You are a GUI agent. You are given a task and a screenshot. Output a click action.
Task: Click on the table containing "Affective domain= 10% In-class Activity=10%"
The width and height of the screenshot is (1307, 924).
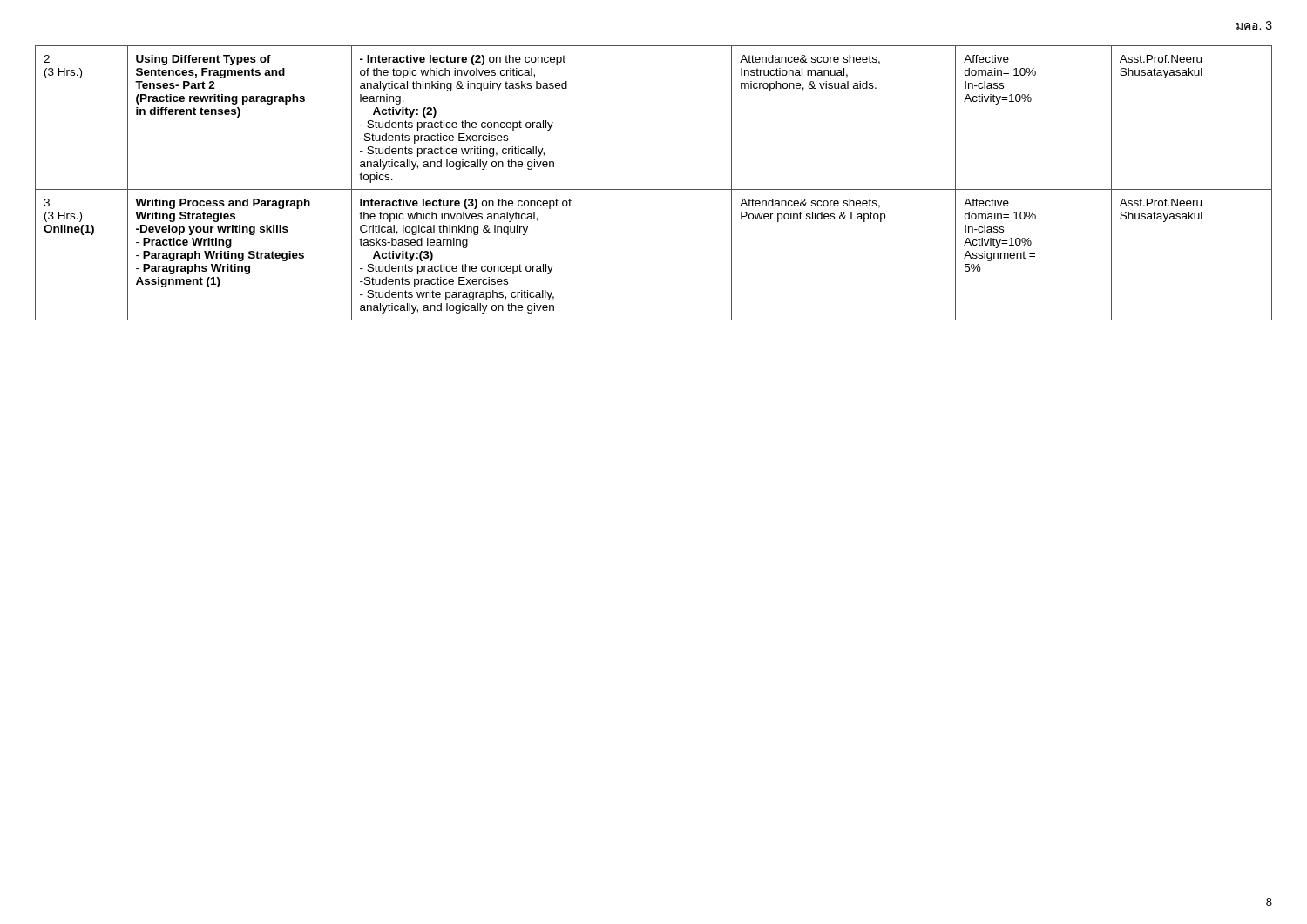[654, 183]
